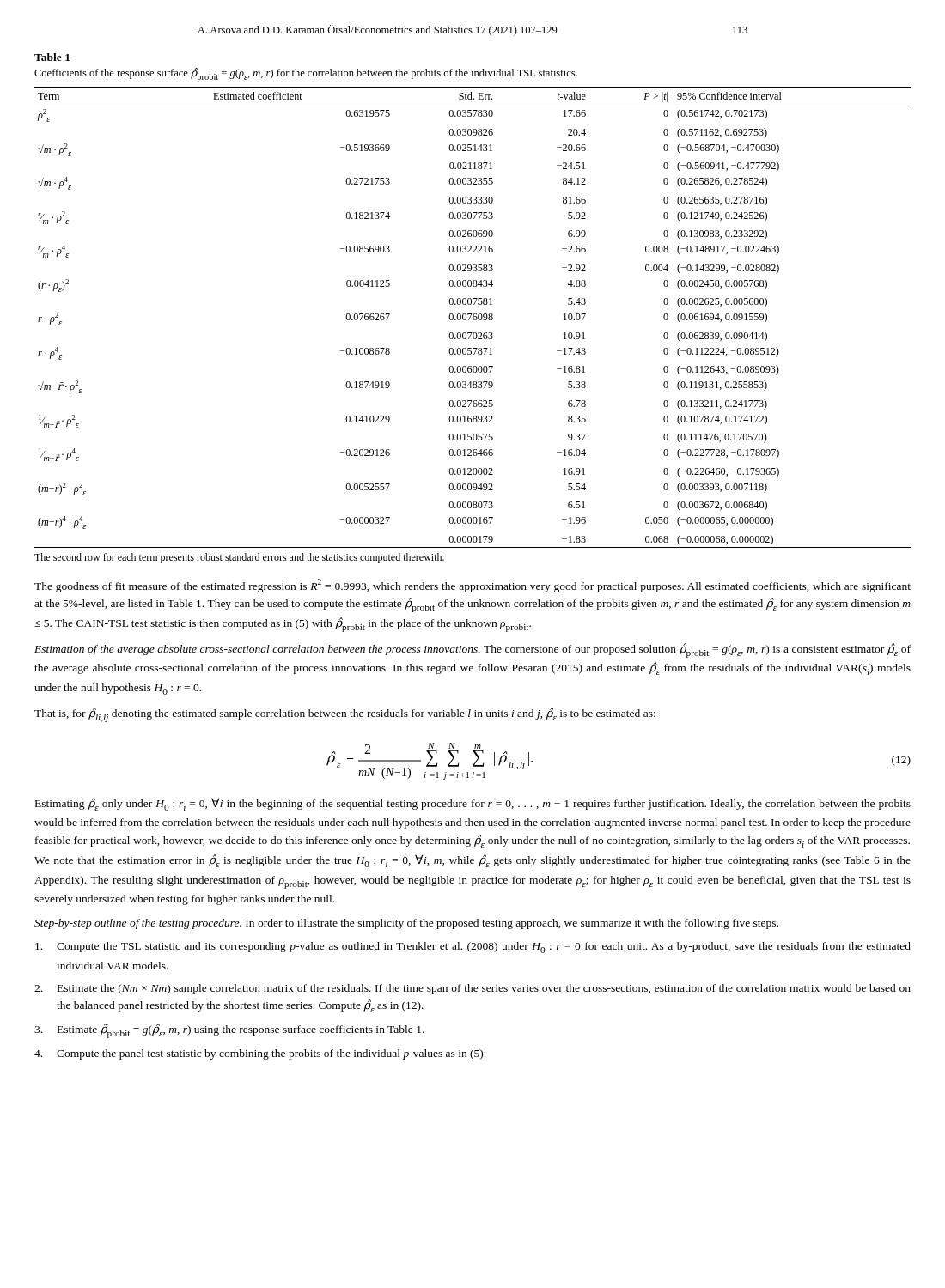The width and height of the screenshot is (945, 1288).
Task: Locate the block starting "Table 1 Coefficients of"
Action: pyautogui.click(x=472, y=66)
